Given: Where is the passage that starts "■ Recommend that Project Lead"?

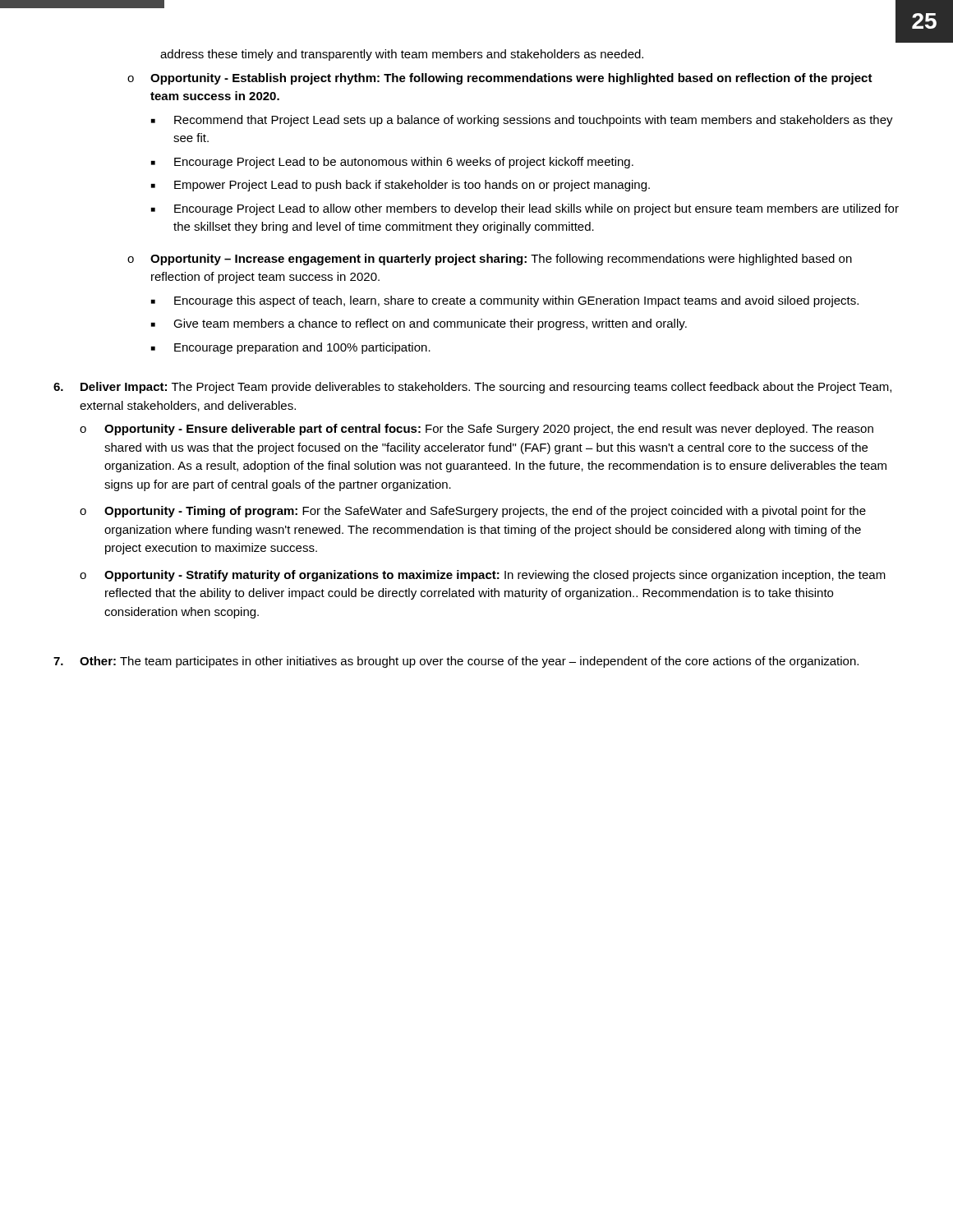Looking at the screenshot, I should coord(525,129).
